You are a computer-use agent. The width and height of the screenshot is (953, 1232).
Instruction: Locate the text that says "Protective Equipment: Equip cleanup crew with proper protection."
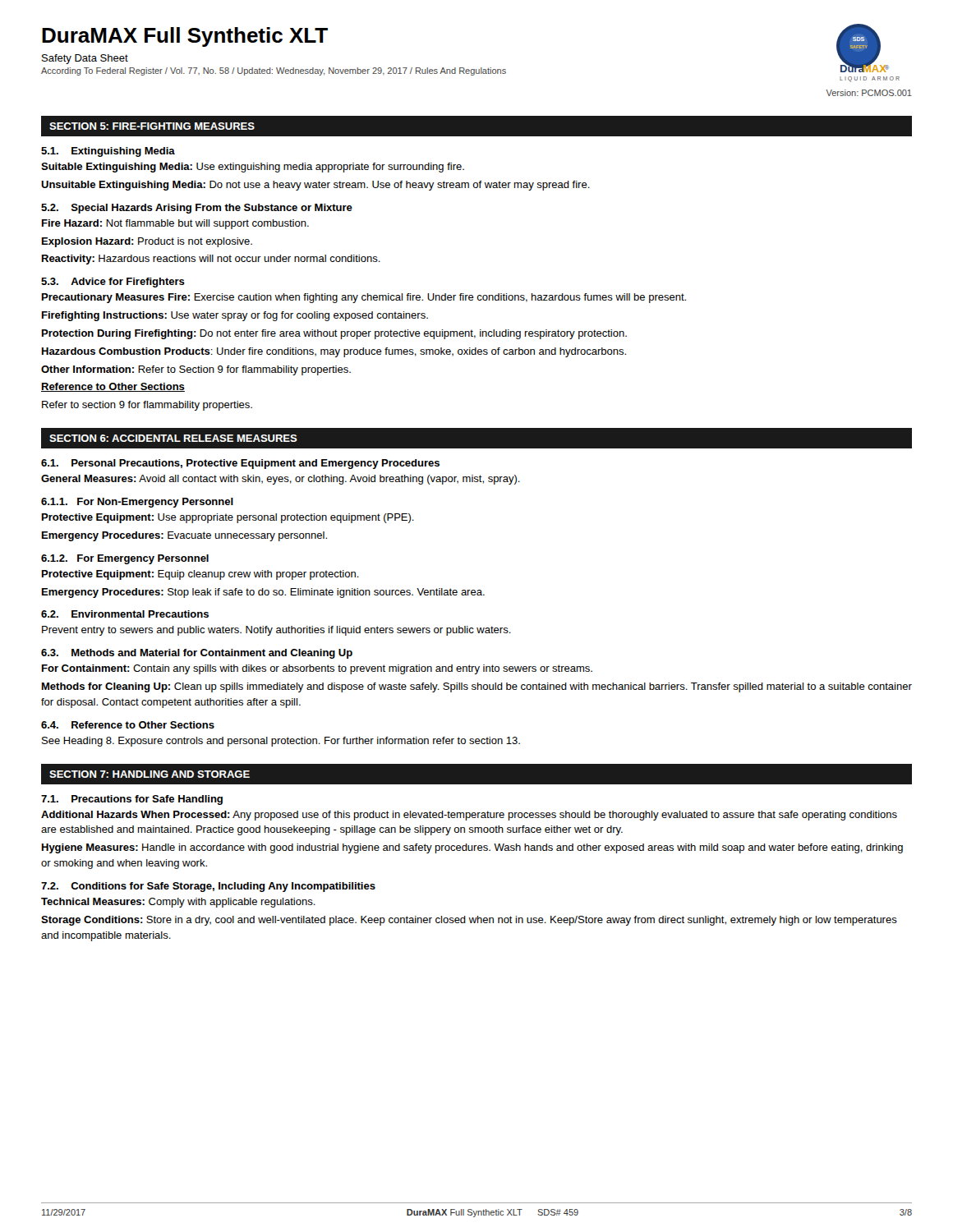pyautogui.click(x=200, y=573)
